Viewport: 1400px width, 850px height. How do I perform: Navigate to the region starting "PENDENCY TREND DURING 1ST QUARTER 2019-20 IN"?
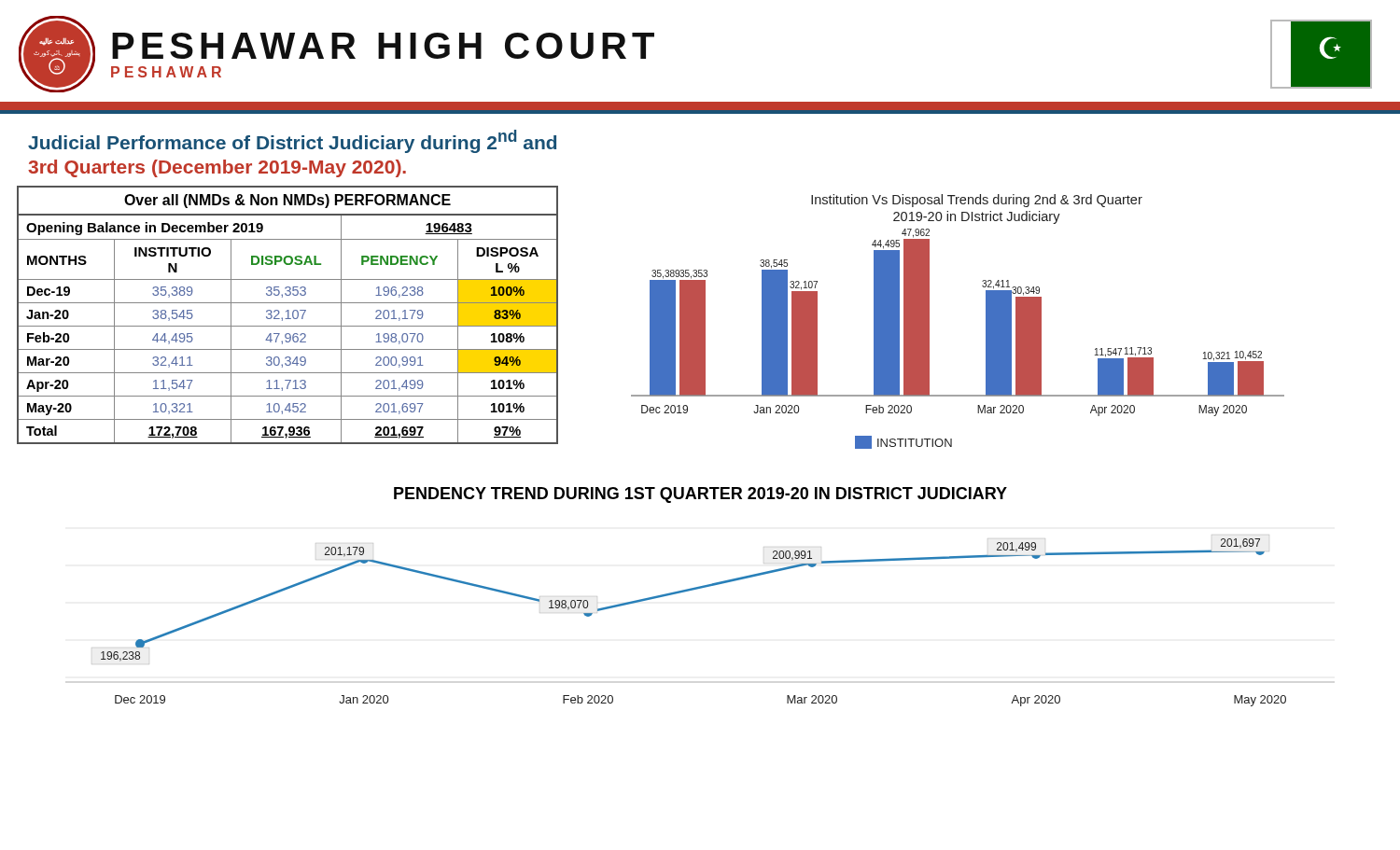(x=700, y=494)
